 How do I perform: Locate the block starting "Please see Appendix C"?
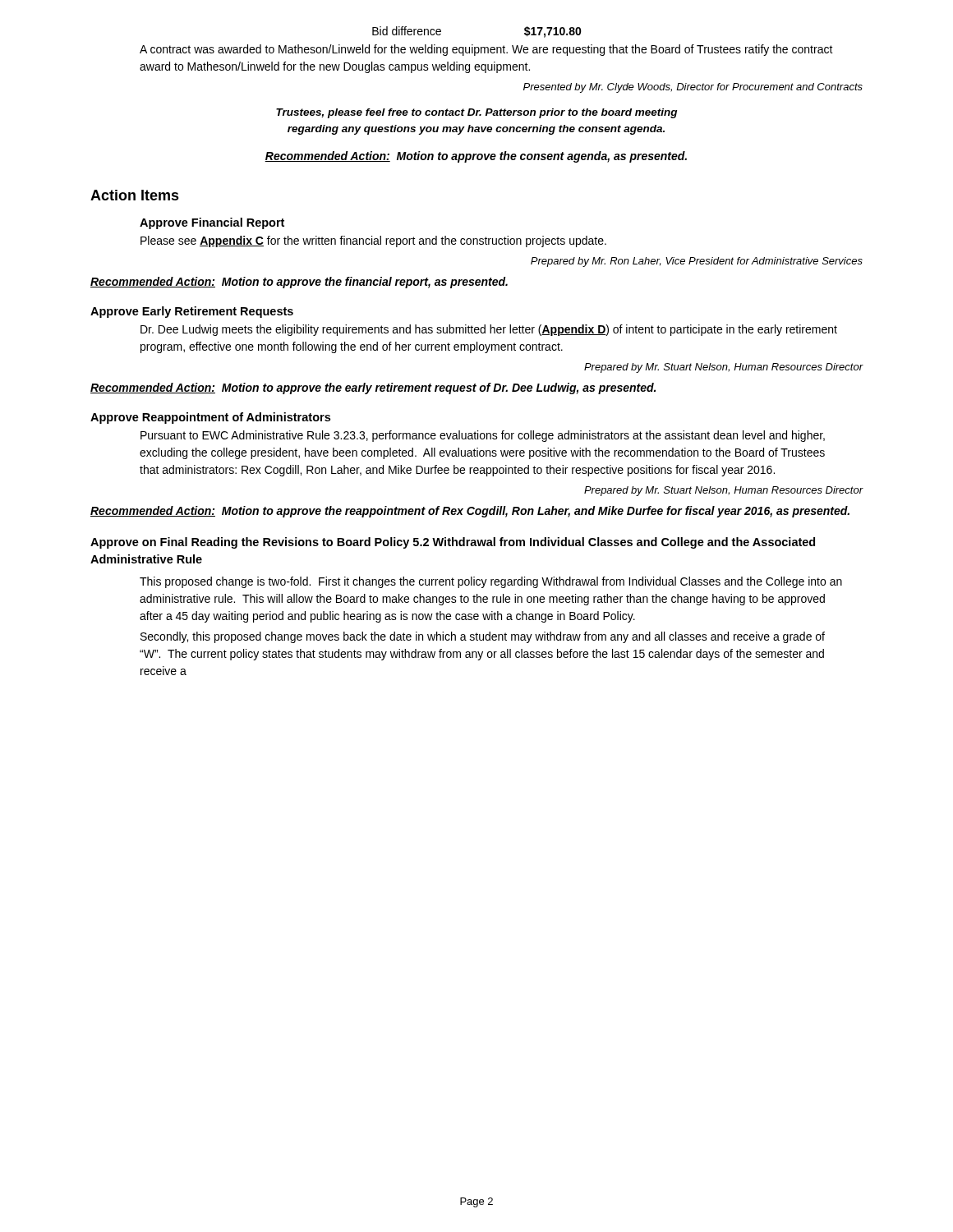click(x=373, y=240)
